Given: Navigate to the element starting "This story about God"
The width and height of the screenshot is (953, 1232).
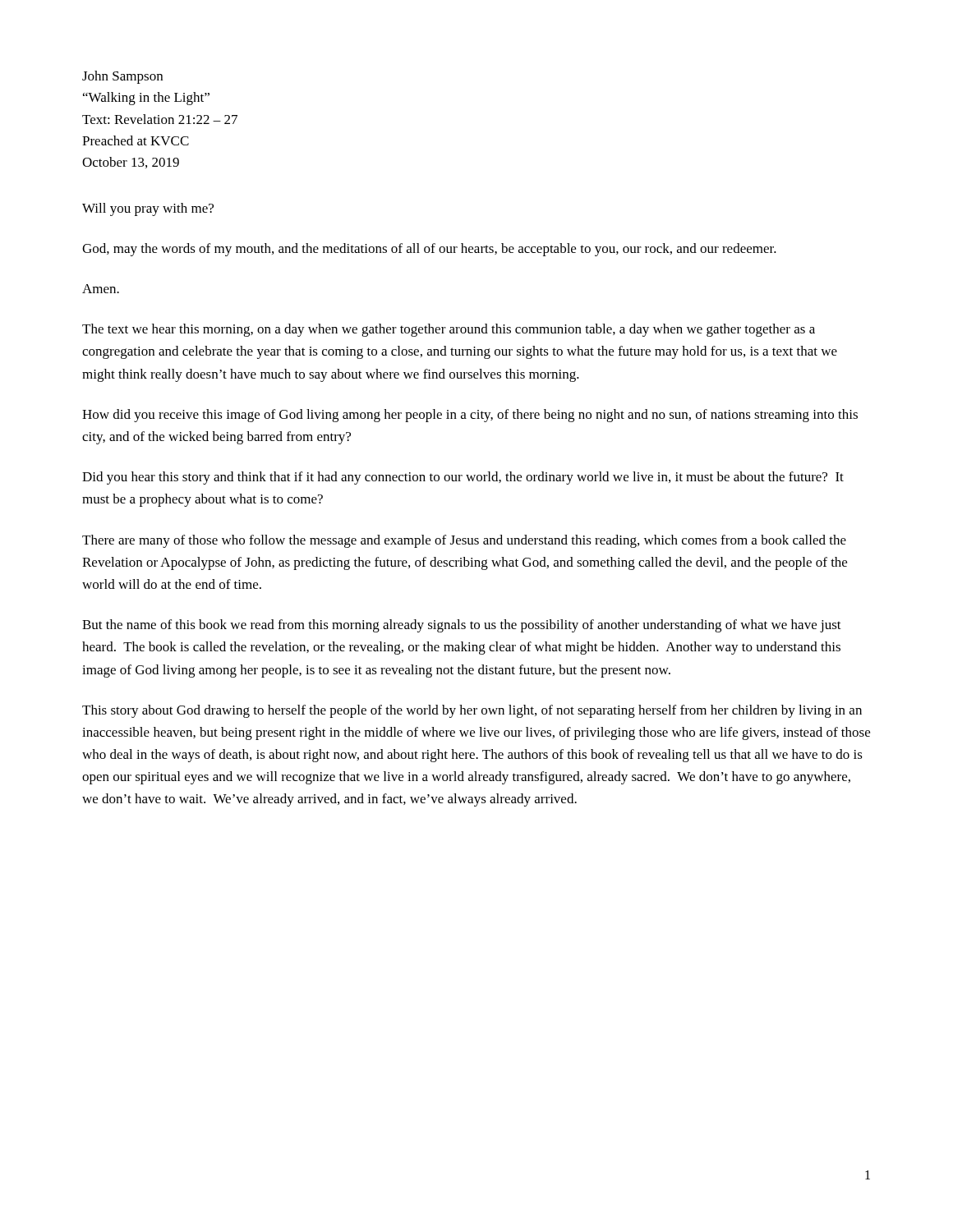Looking at the screenshot, I should 476,754.
